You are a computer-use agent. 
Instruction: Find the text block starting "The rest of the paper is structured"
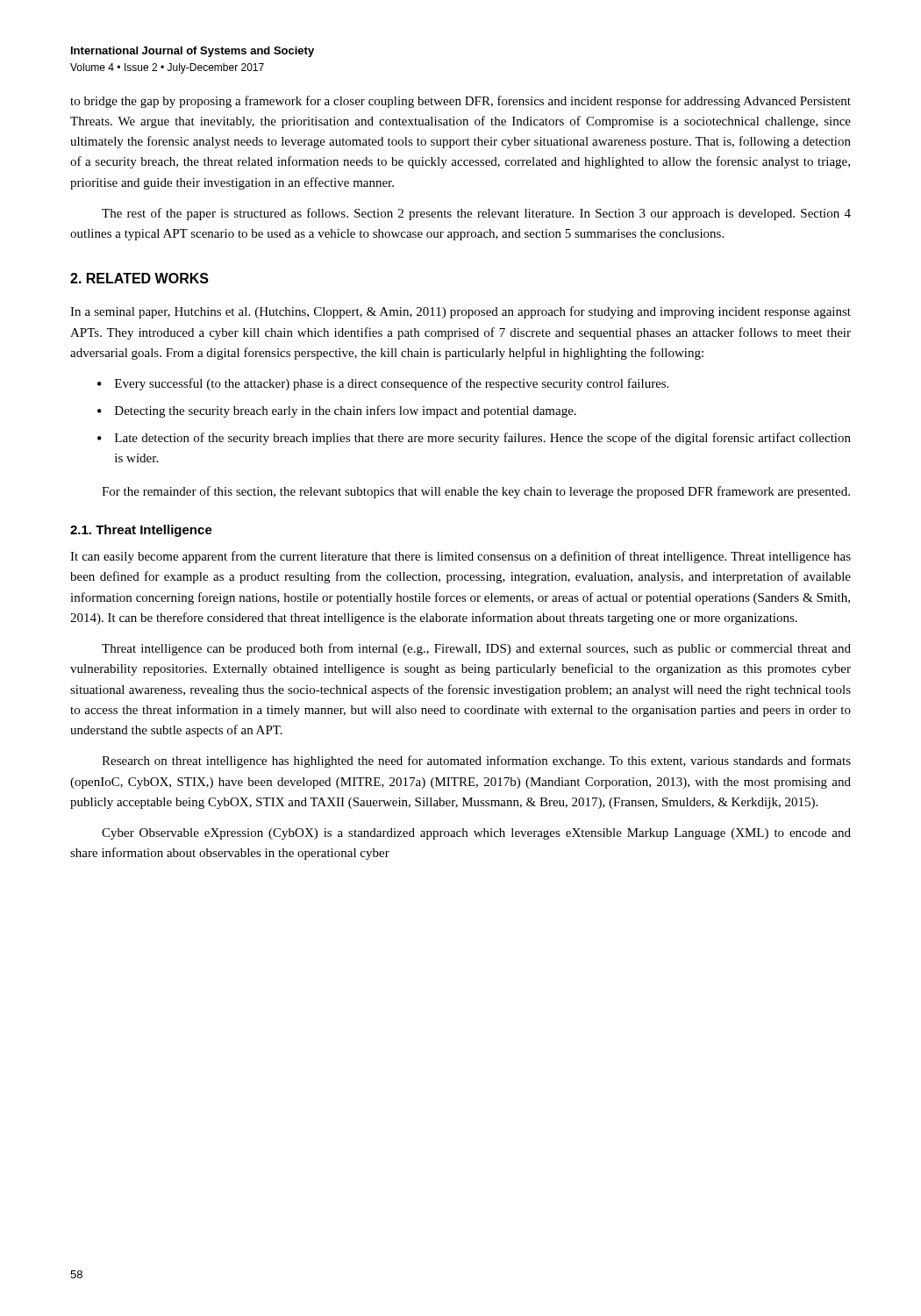click(x=460, y=223)
